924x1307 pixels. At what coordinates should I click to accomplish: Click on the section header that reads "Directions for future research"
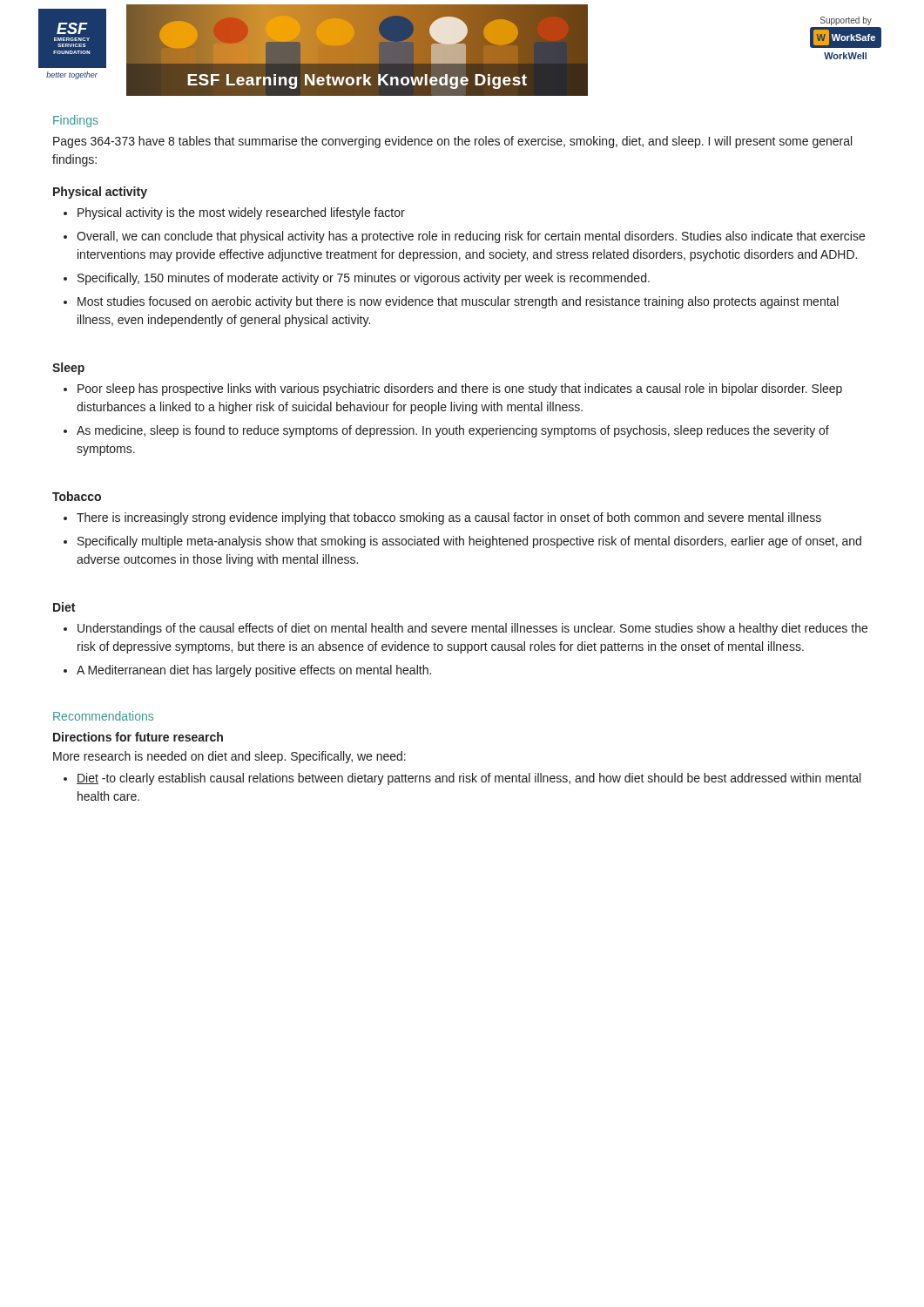138,737
